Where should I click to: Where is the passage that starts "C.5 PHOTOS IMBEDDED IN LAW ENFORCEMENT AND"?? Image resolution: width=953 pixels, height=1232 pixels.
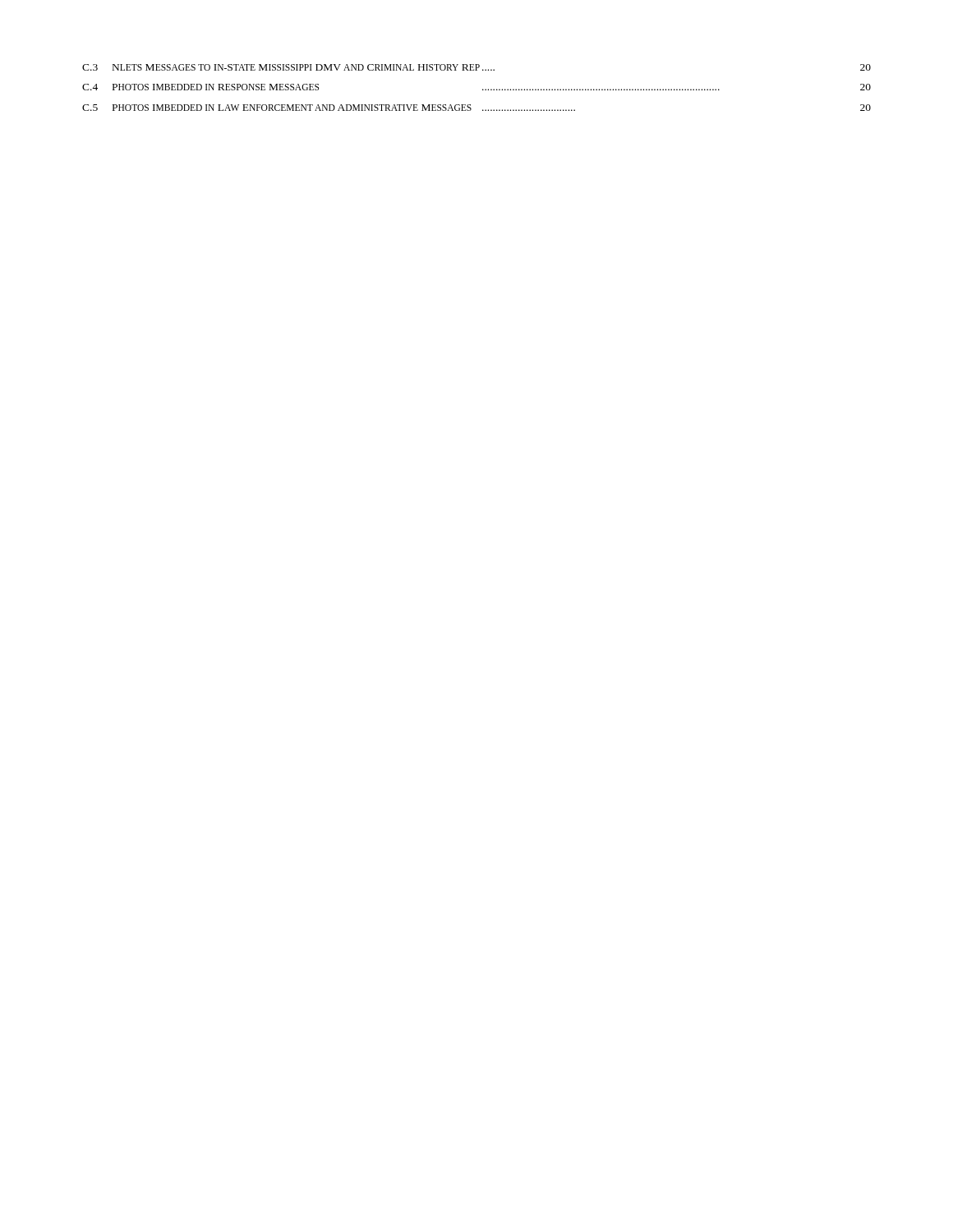tap(476, 107)
